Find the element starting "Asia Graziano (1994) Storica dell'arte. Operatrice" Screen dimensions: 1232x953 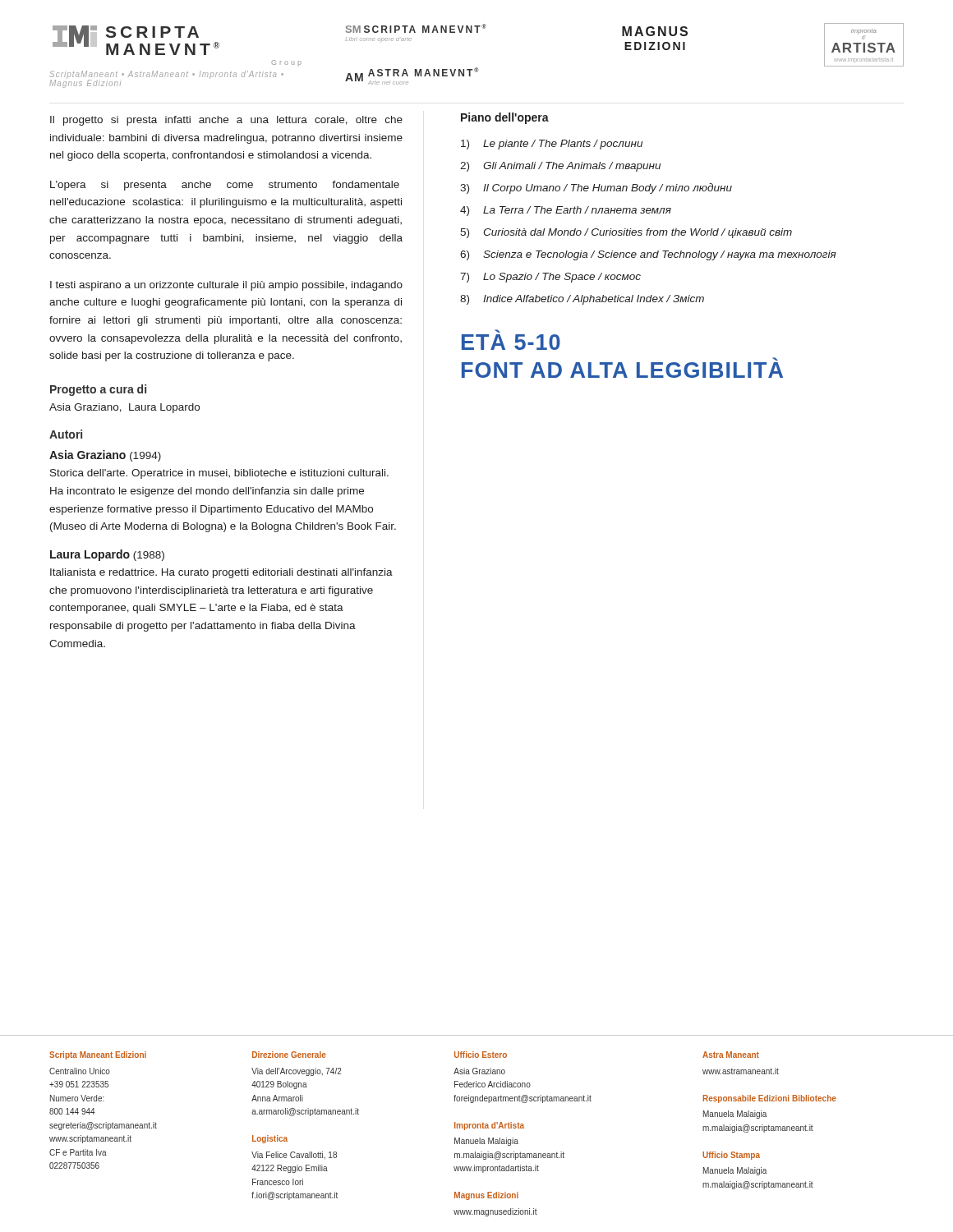point(223,490)
